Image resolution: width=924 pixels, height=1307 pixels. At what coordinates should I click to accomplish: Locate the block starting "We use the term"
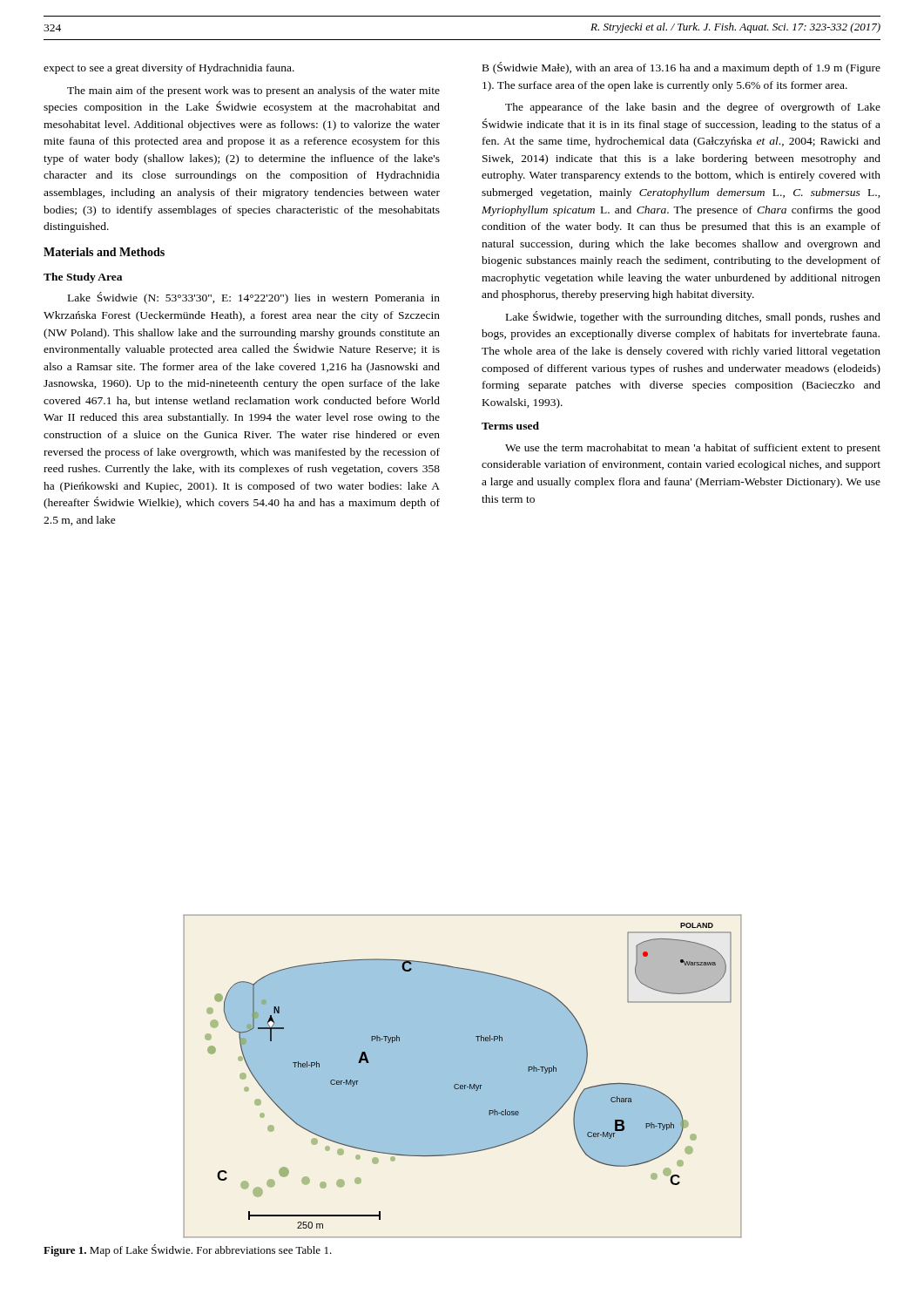point(681,473)
